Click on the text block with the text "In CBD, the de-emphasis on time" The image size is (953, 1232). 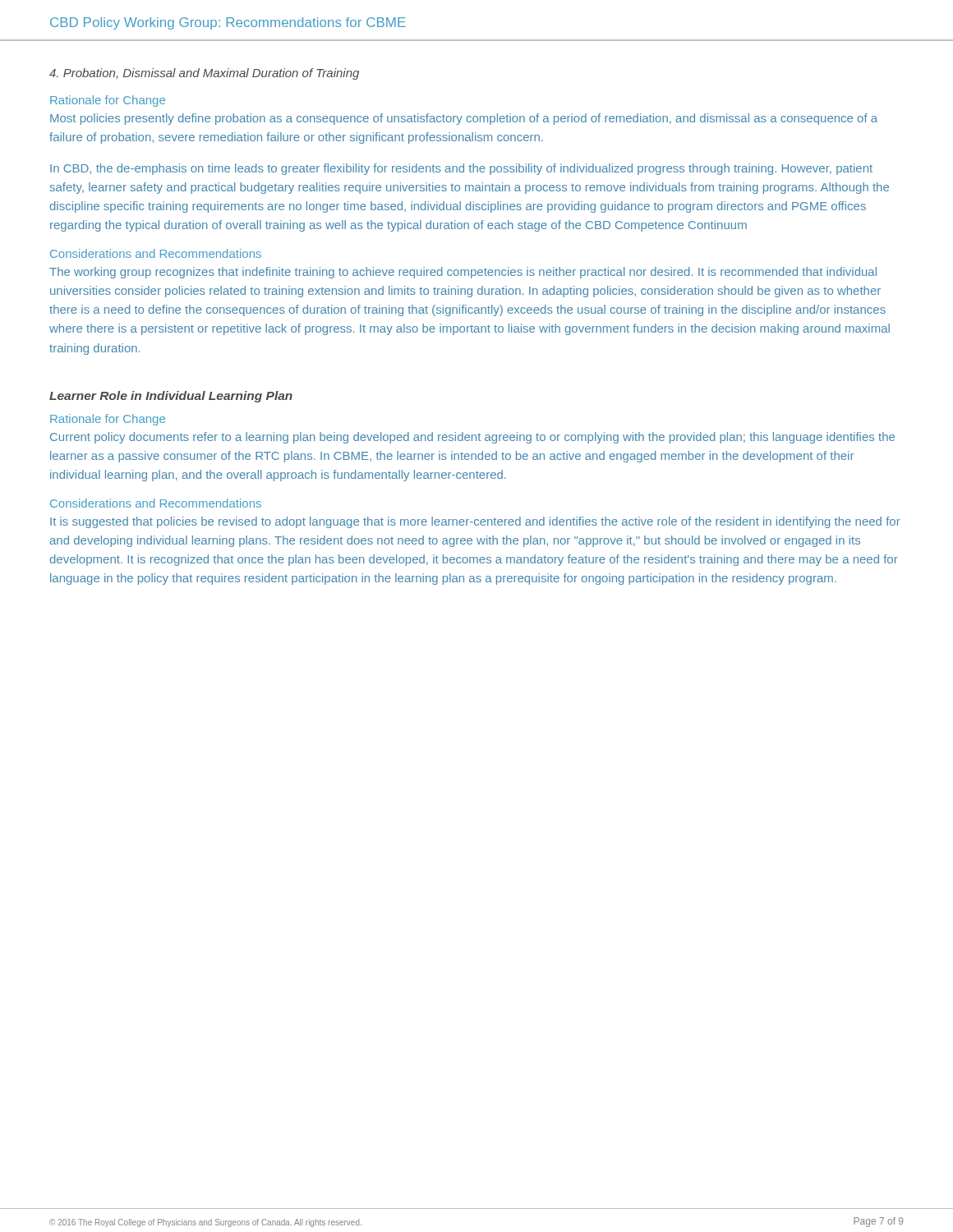click(469, 196)
